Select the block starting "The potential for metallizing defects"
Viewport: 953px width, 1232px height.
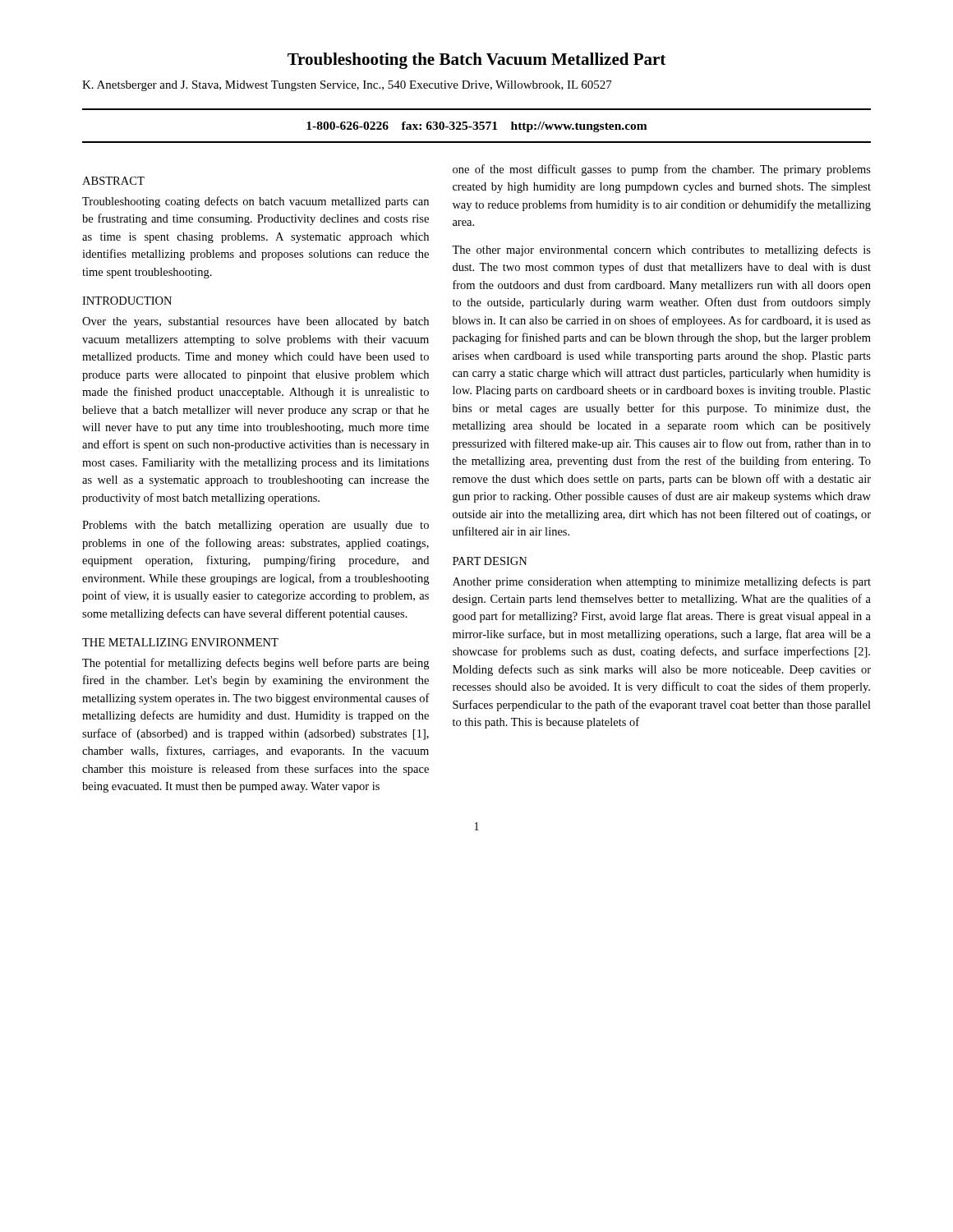(x=256, y=724)
